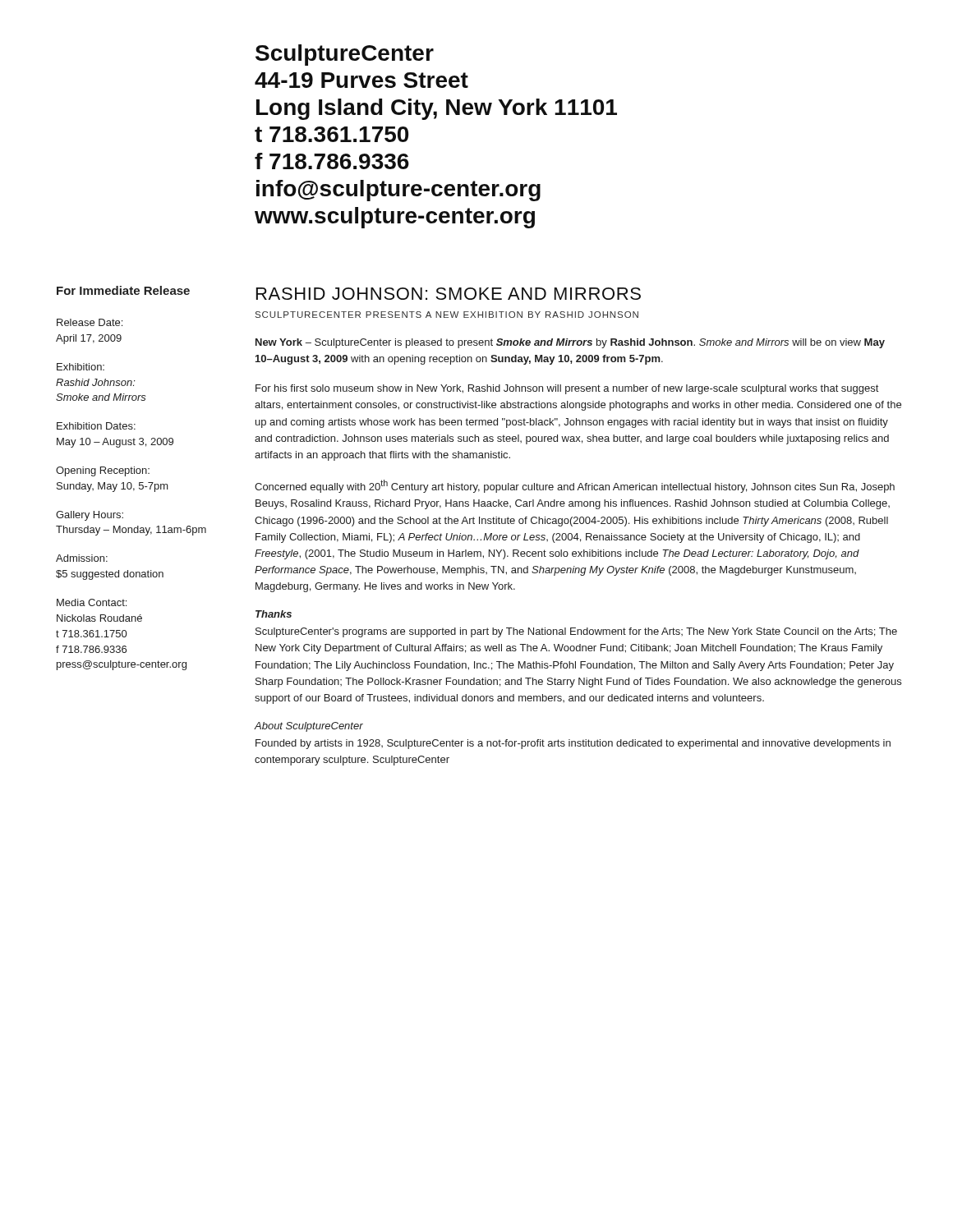
Task: Find the section header containing "About SculptureCenter"
Action: (x=309, y=726)
